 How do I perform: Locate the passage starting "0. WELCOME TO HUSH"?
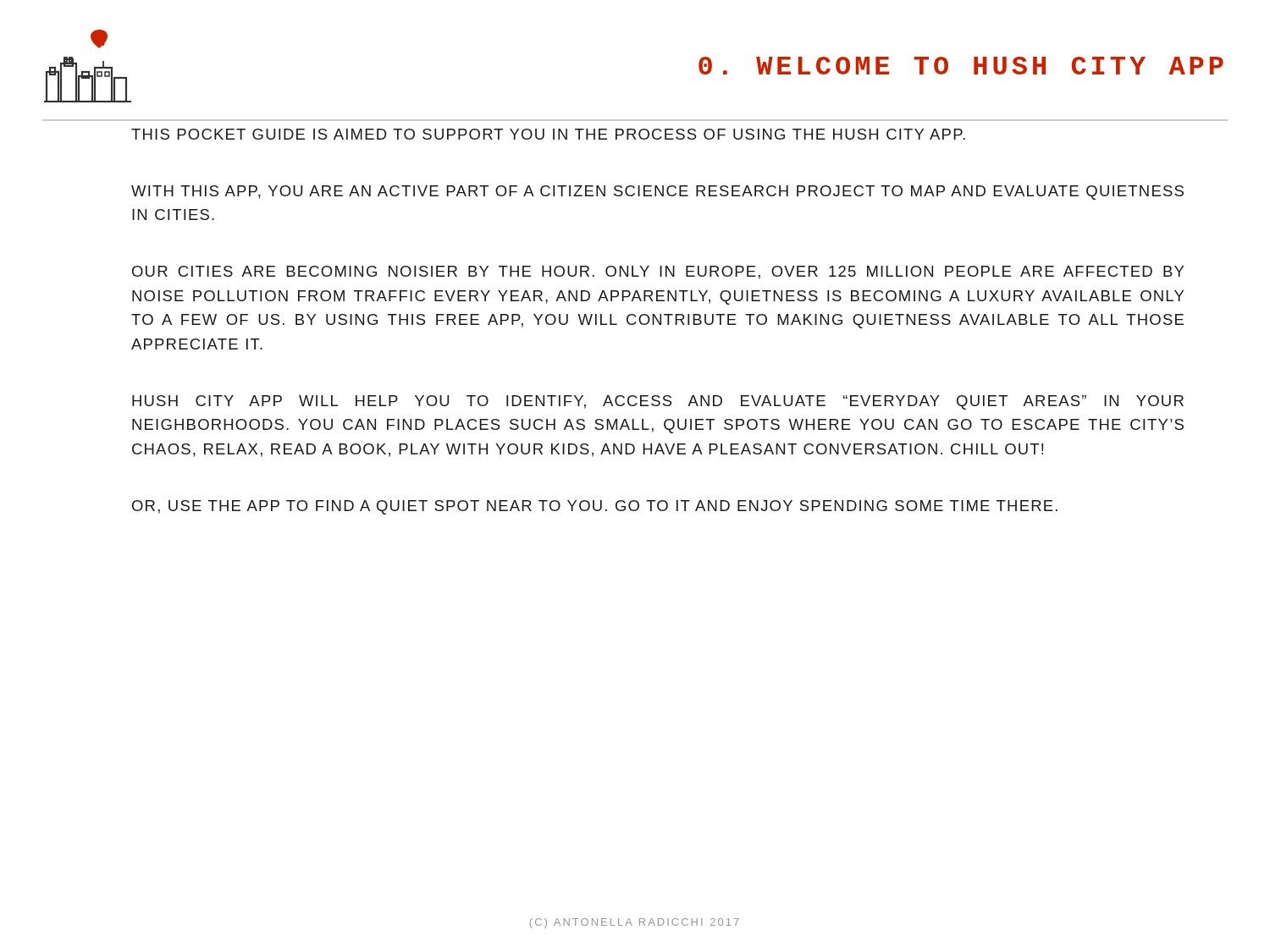(962, 67)
